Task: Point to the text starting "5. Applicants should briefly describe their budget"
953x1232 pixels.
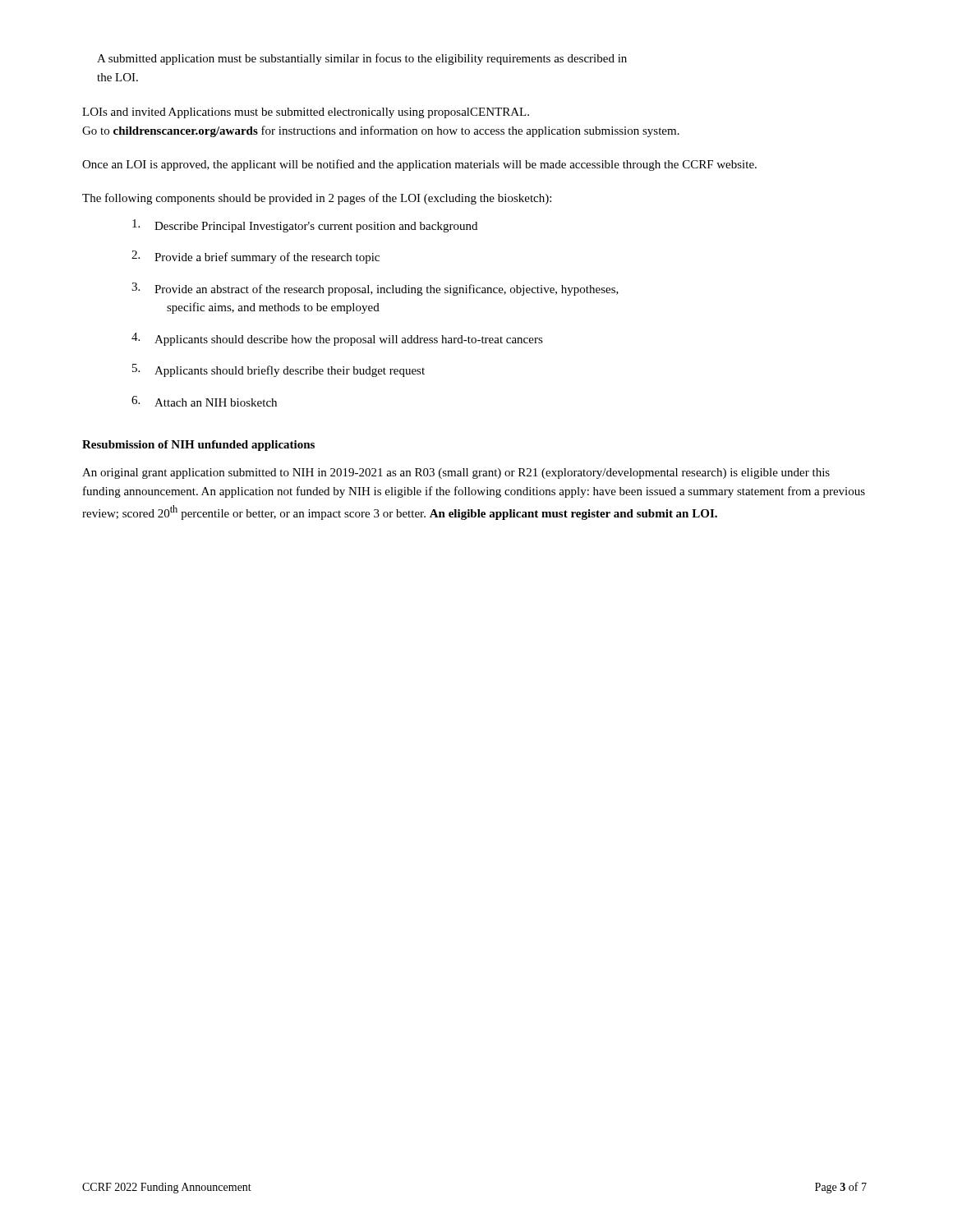Action: [278, 371]
